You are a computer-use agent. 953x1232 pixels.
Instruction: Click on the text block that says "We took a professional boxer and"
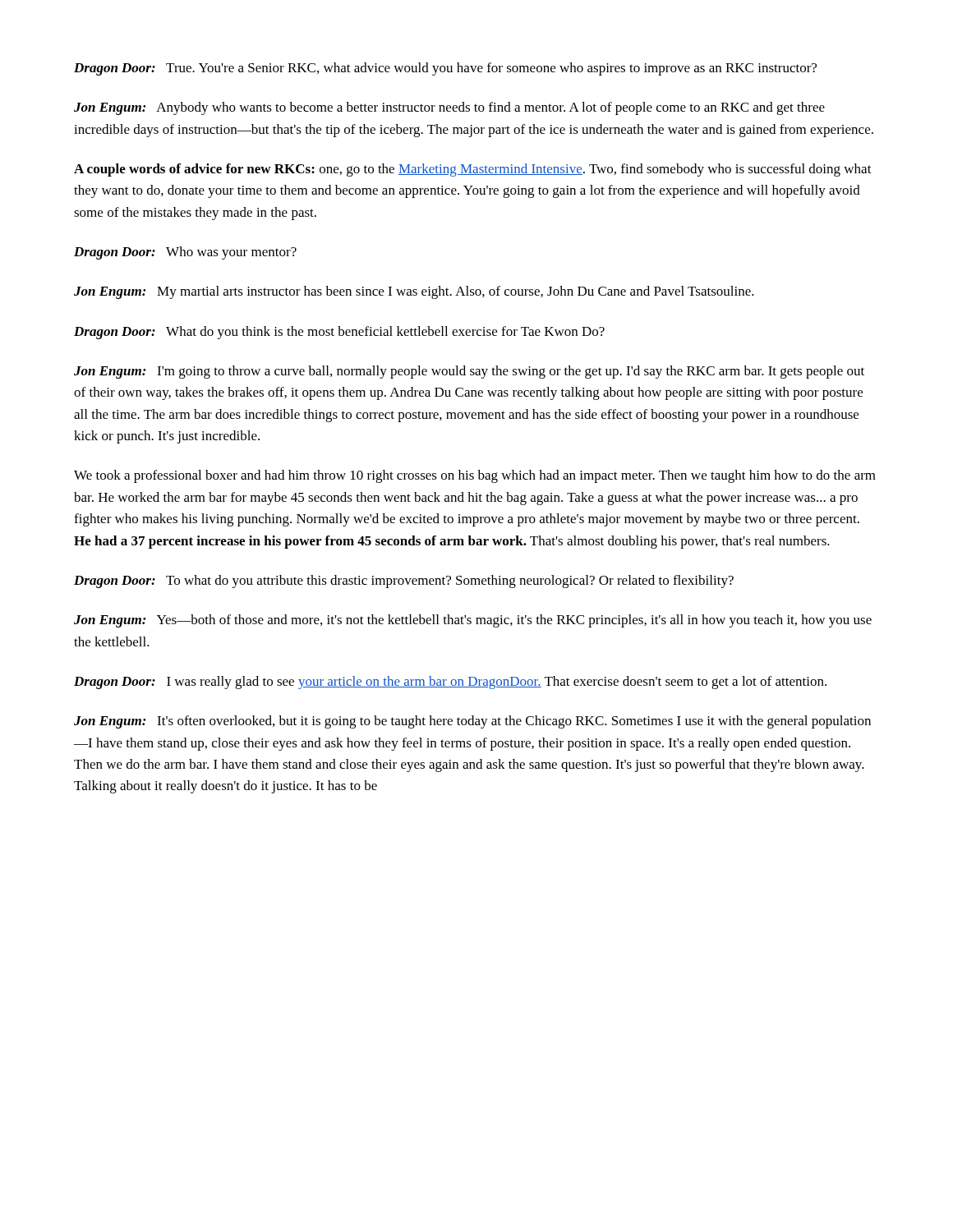pyautogui.click(x=475, y=508)
